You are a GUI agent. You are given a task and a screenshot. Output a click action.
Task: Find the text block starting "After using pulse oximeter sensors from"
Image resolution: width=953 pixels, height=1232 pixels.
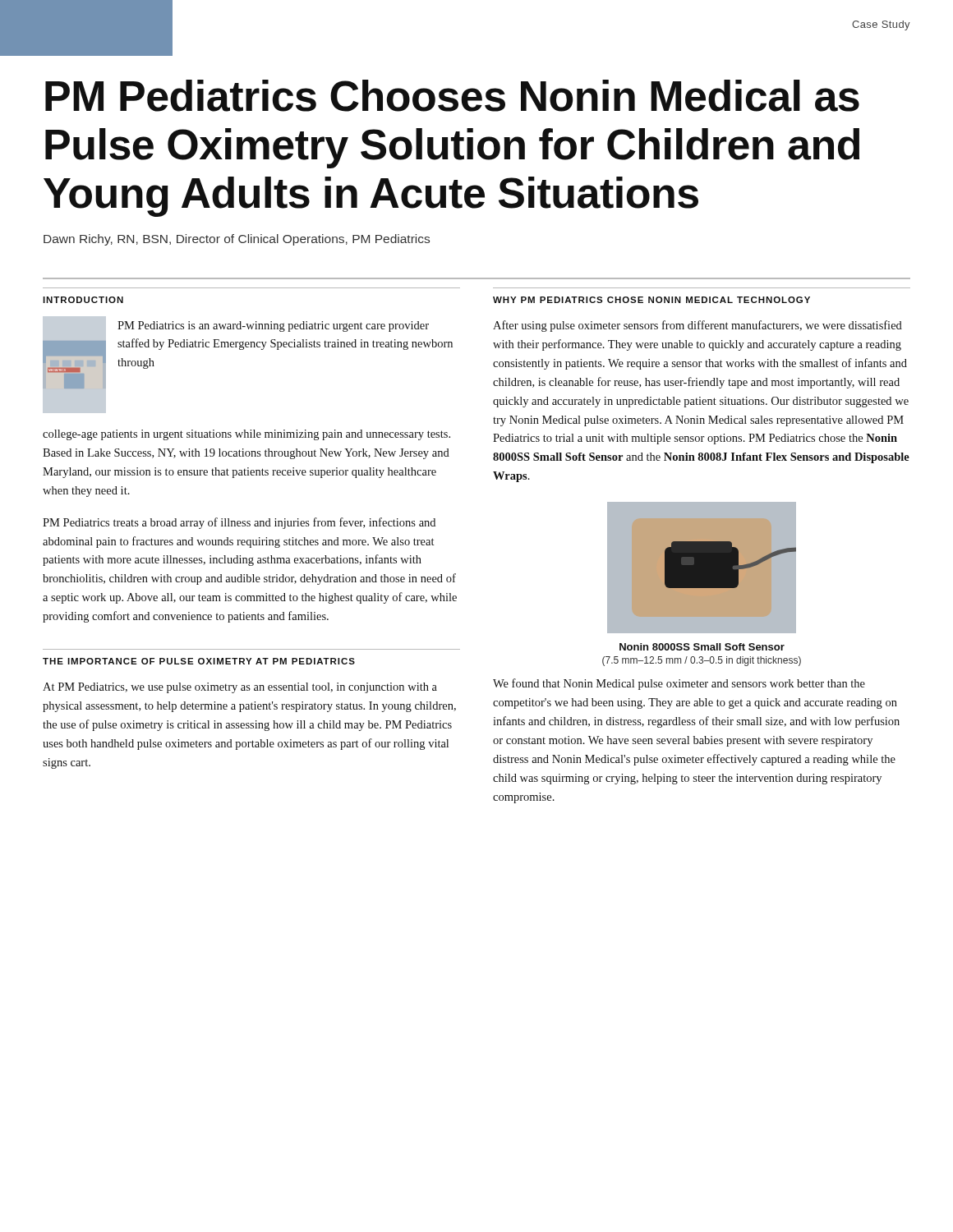(x=701, y=401)
